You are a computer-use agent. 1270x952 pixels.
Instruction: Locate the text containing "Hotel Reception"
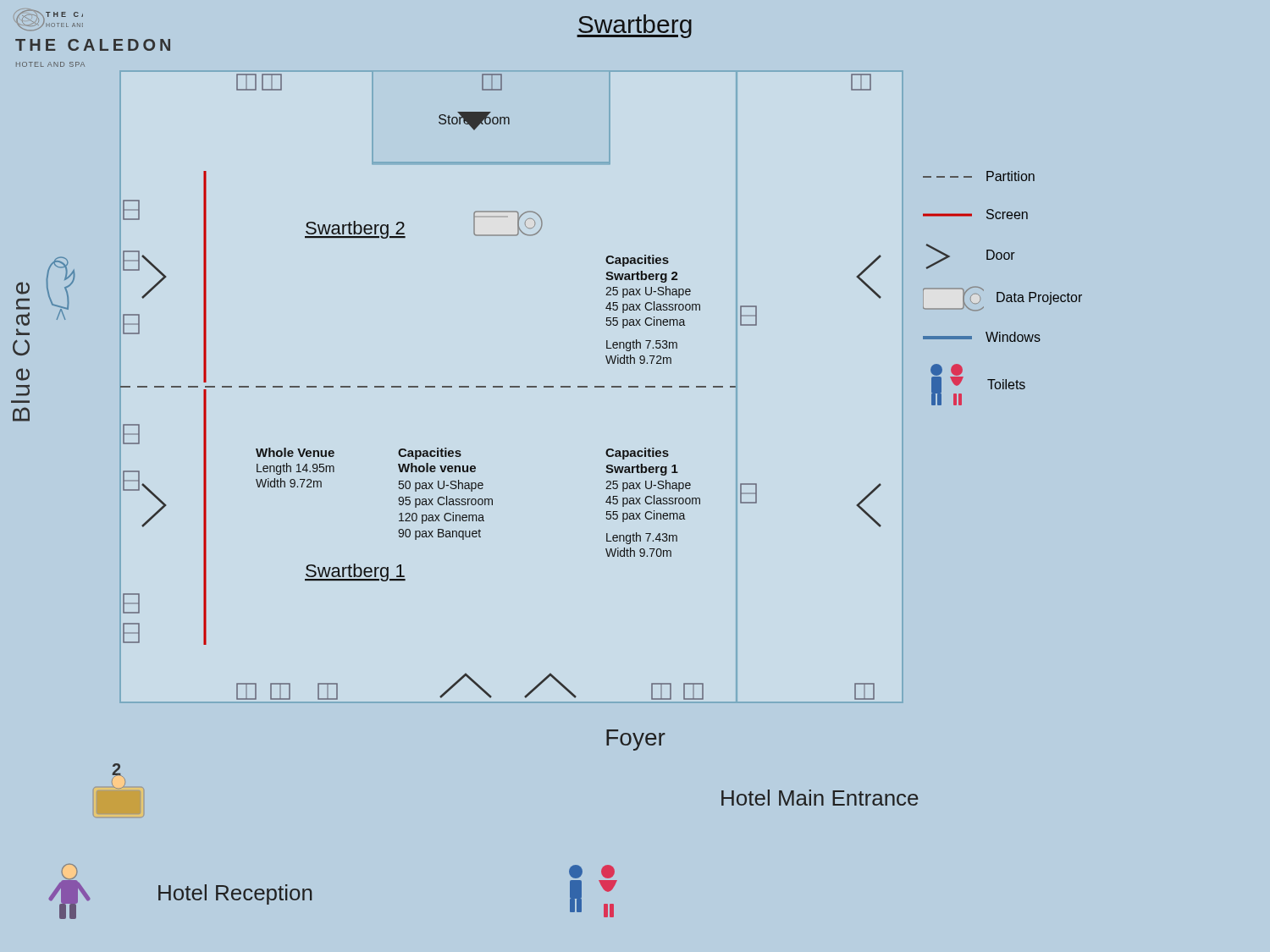pos(235,893)
